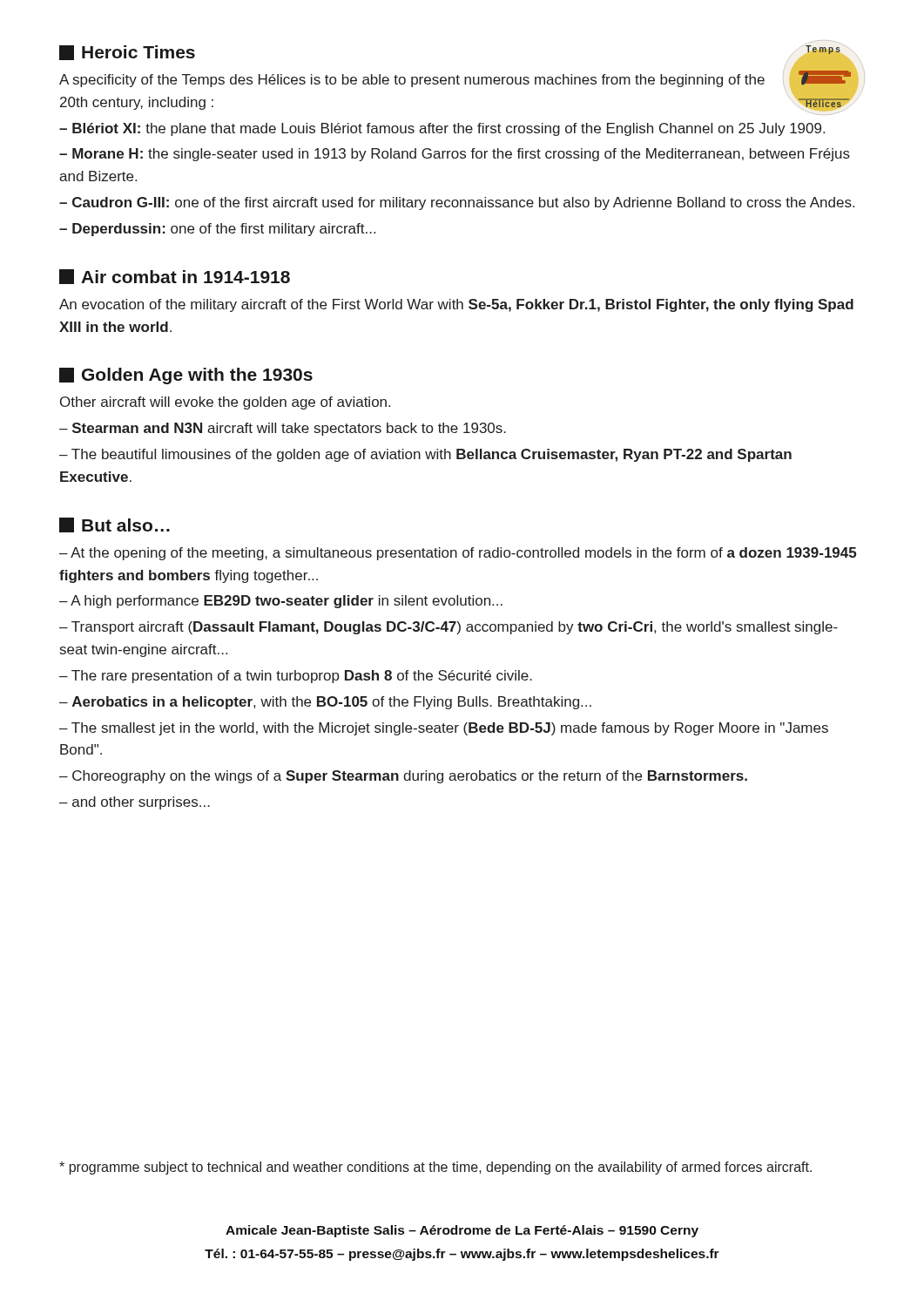The width and height of the screenshot is (924, 1307).
Task: Navigate to the text starting "A specificity of the Temps des"
Action: coord(412,91)
